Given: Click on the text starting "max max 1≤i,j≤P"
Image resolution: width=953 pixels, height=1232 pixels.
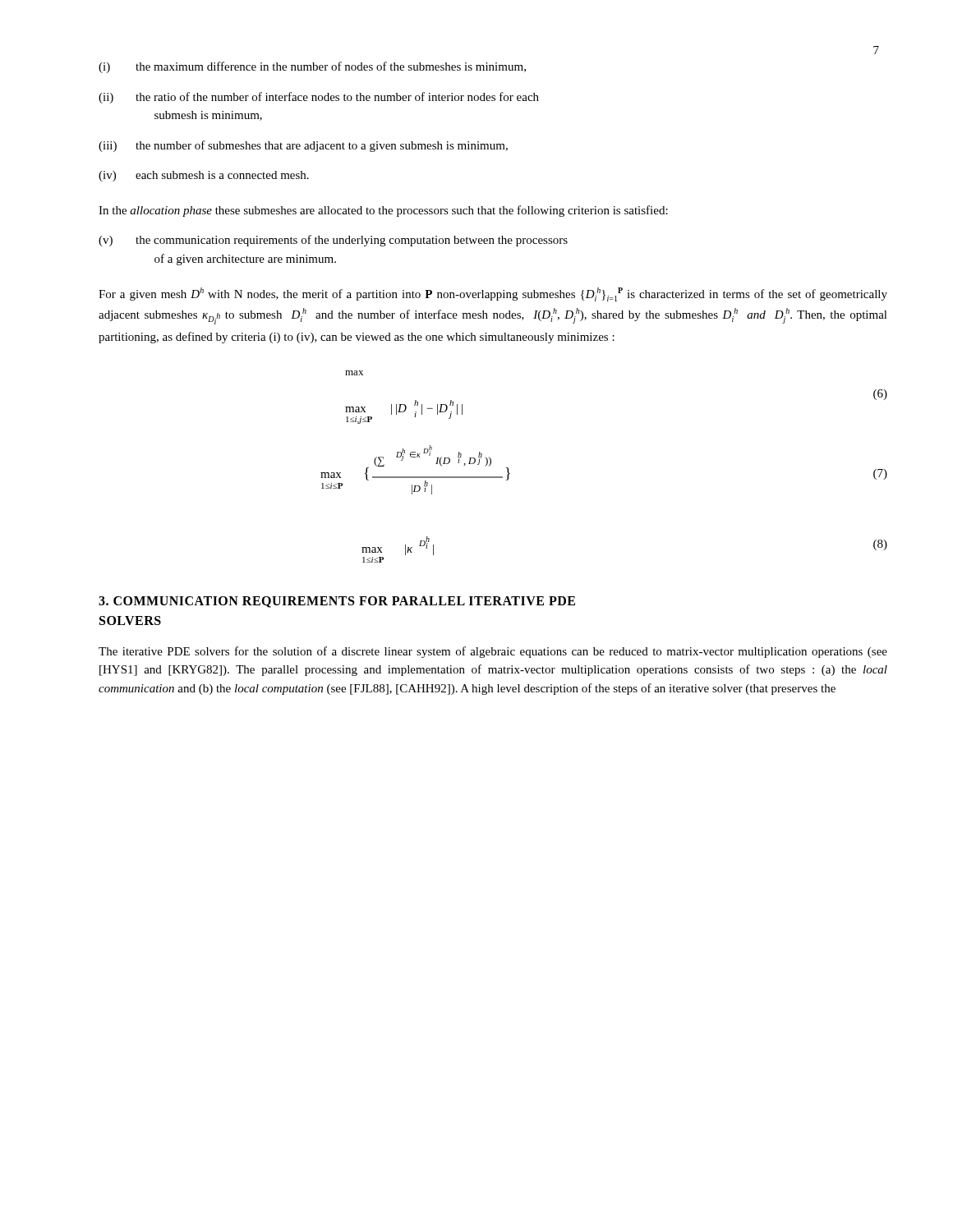Looking at the screenshot, I should pyautogui.click(x=354, y=373).
